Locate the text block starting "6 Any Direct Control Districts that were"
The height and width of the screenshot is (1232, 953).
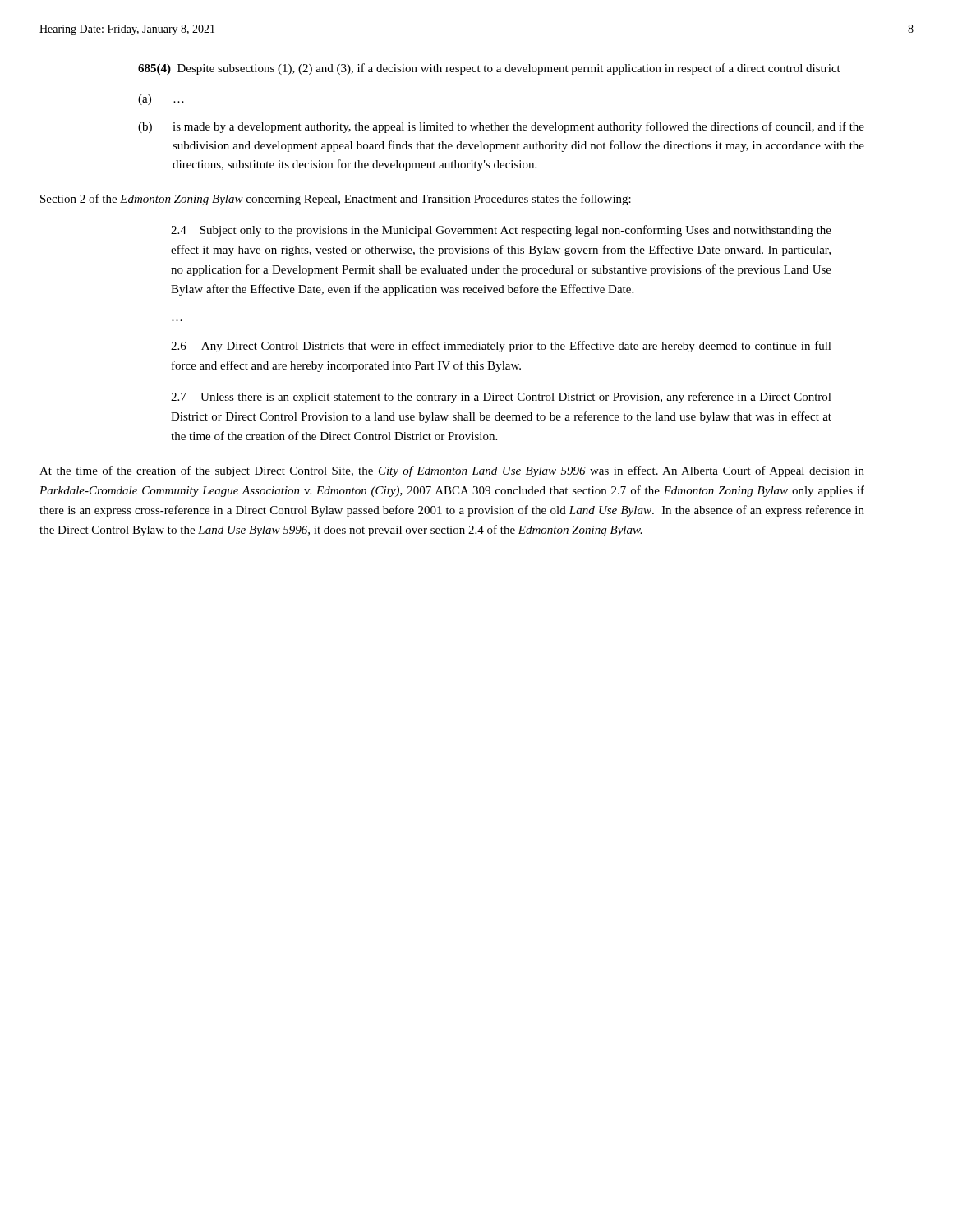501,356
